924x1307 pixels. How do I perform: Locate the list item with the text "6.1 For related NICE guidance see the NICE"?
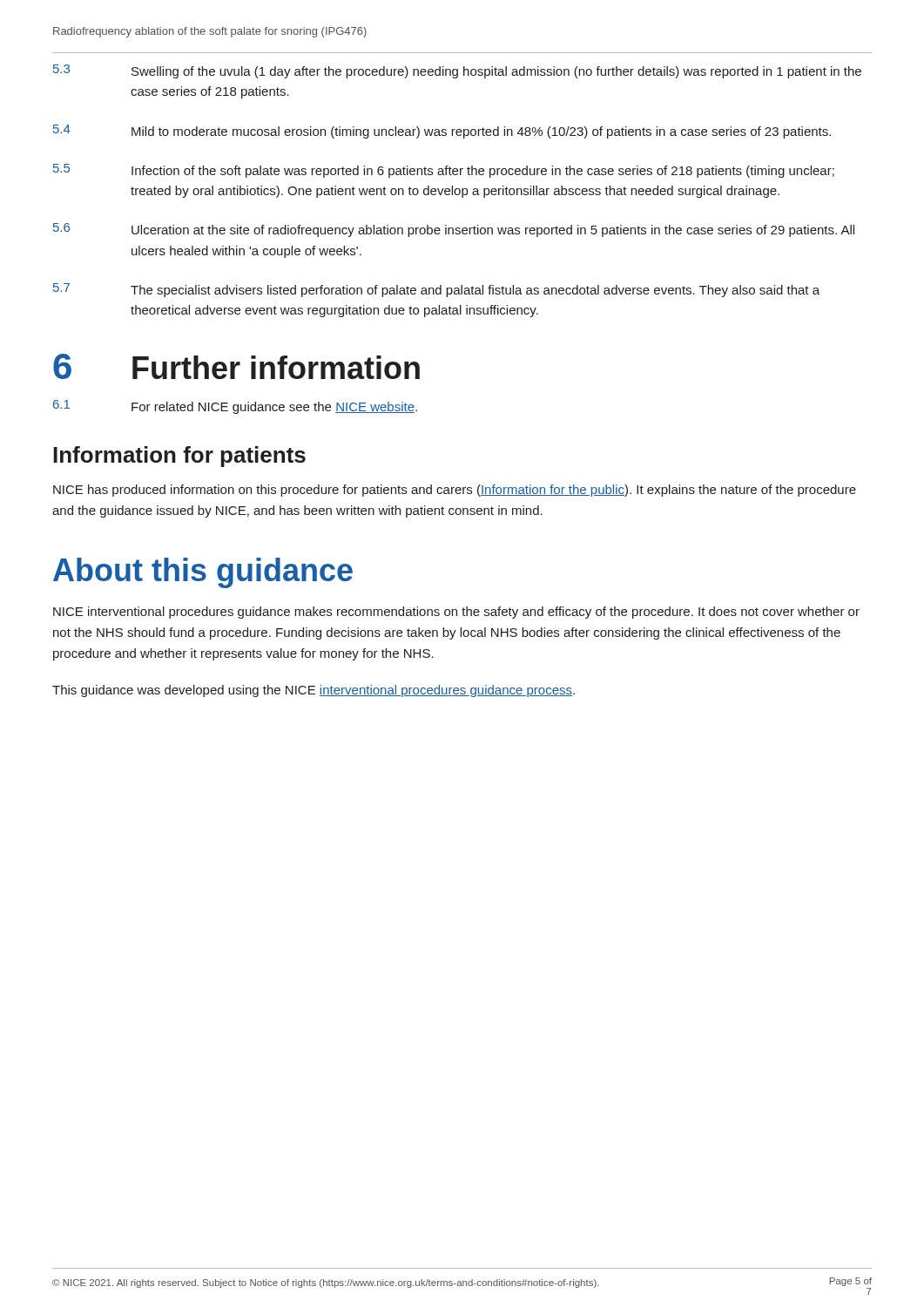[x=235, y=407]
